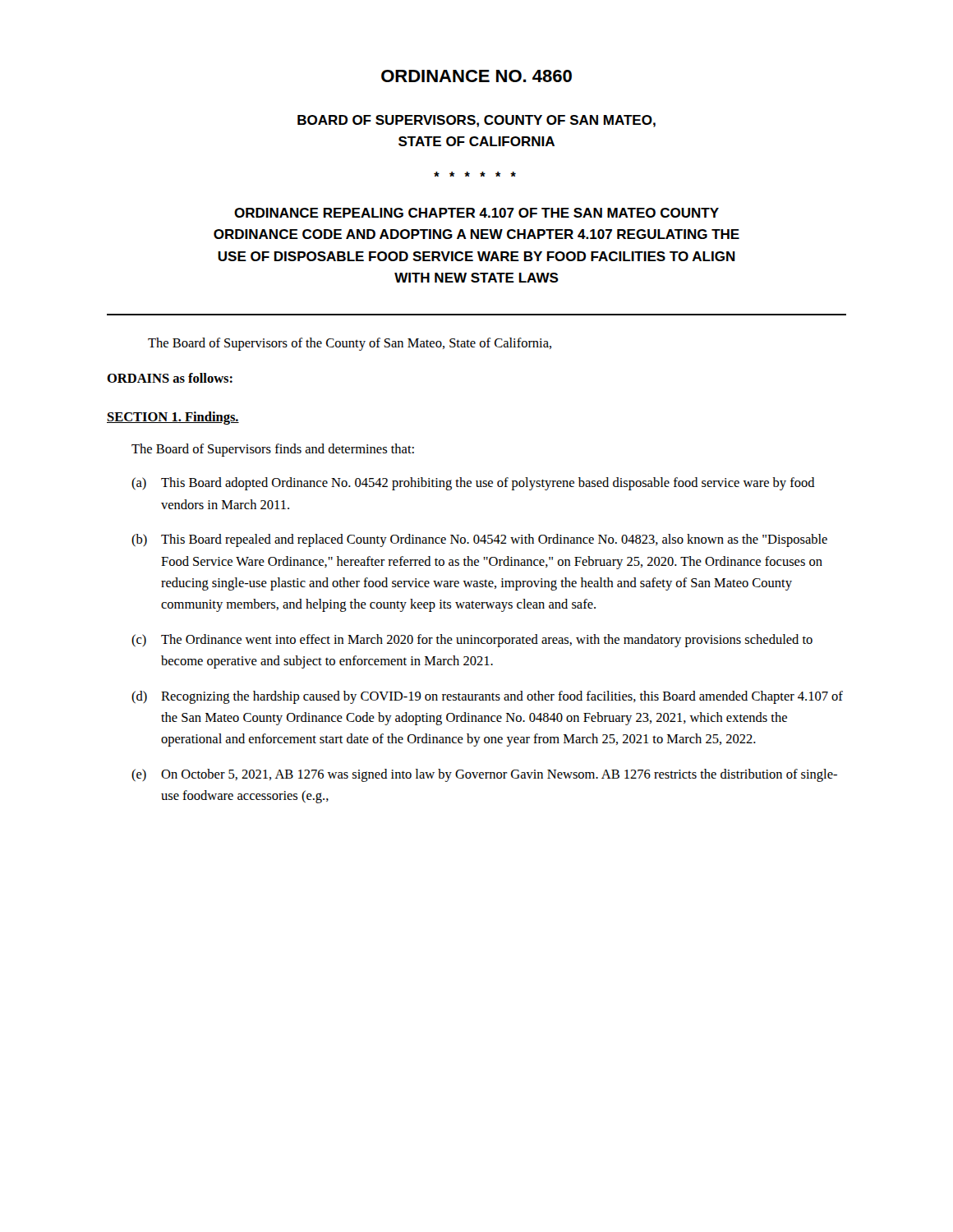953x1232 pixels.
Task: Find the text that reads "ORDAINS as follows:"
Action: tap(170, 378)
